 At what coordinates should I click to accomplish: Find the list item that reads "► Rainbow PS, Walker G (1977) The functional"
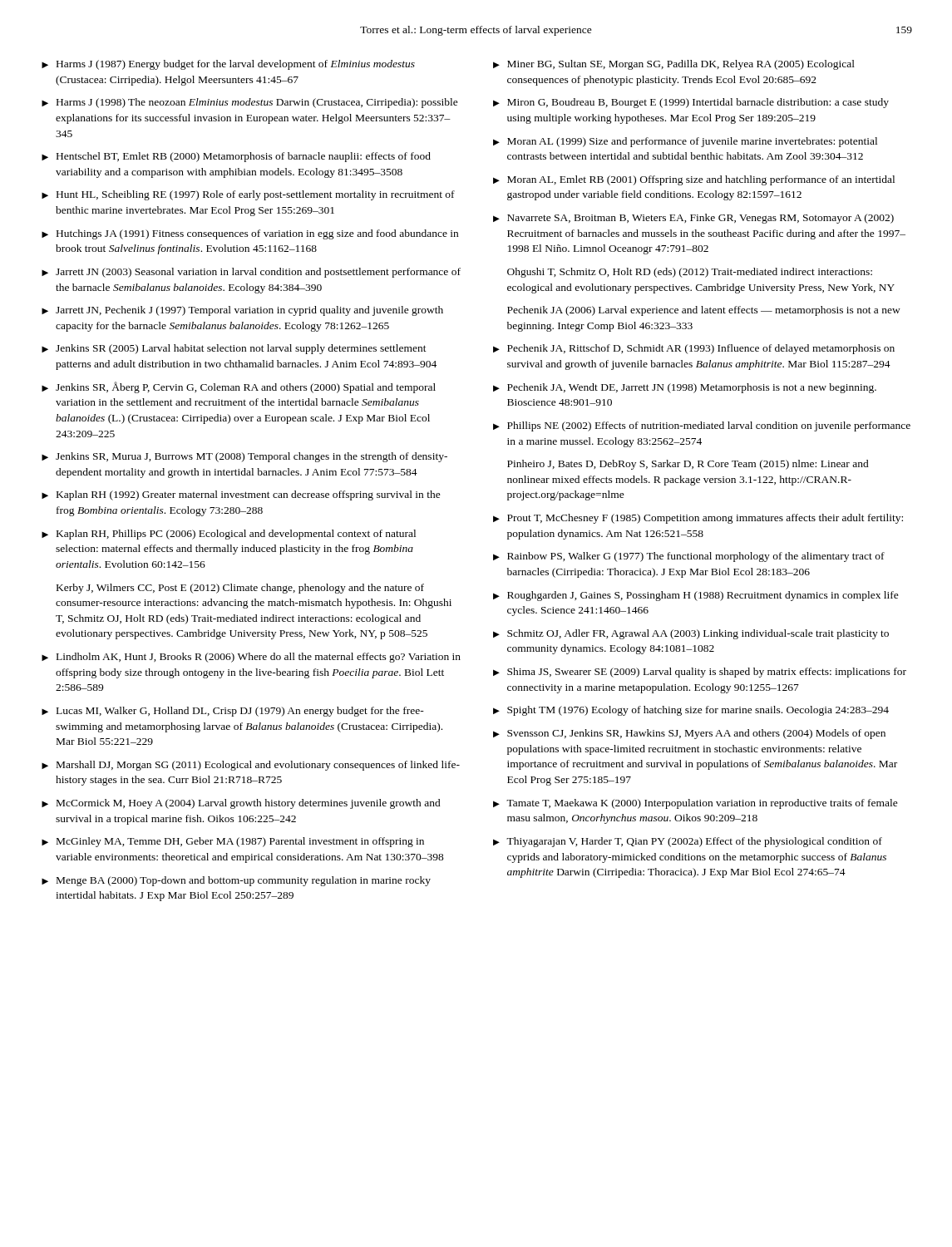tap(702, 564)
